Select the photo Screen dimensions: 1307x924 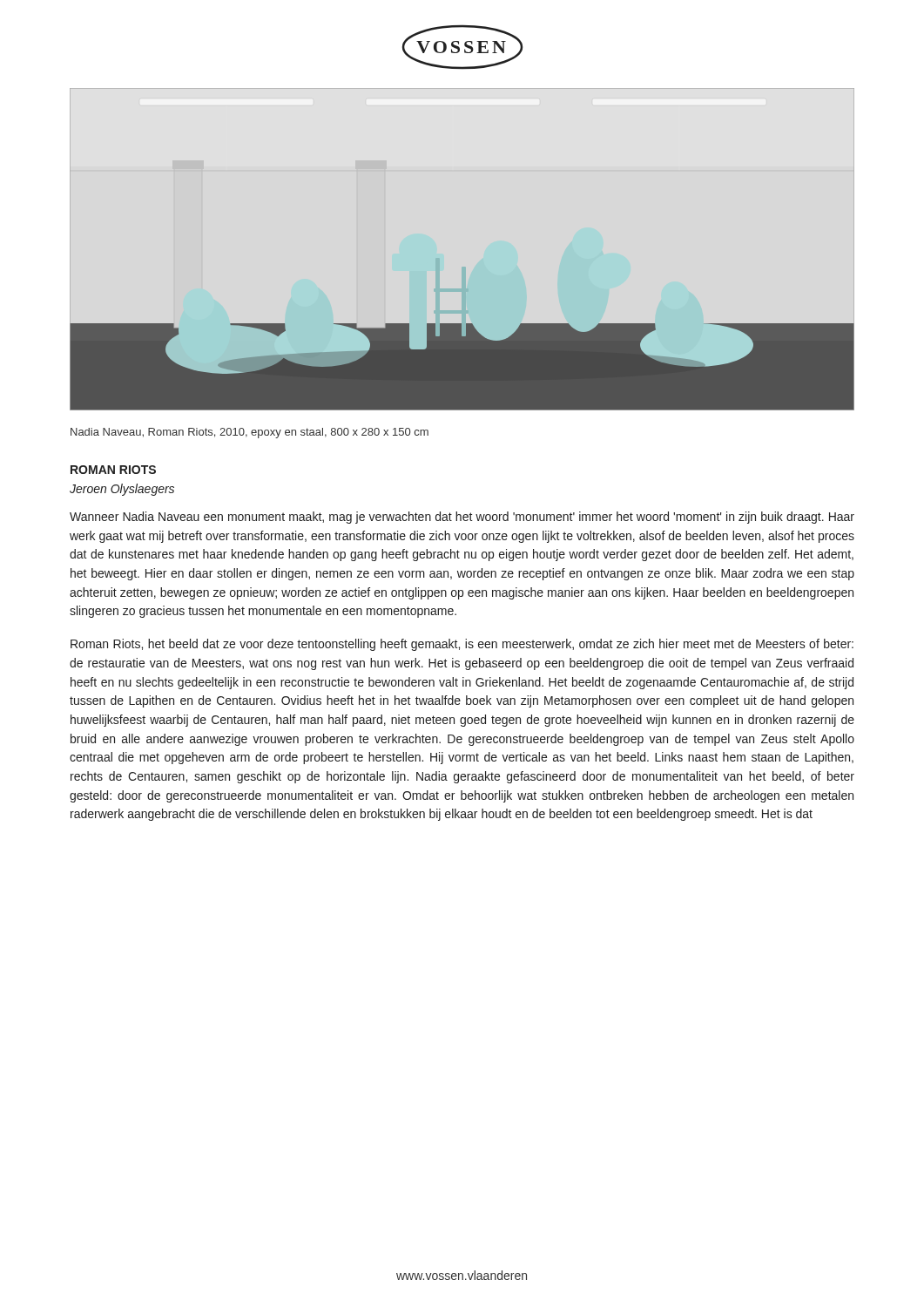[x=462, y=250]
